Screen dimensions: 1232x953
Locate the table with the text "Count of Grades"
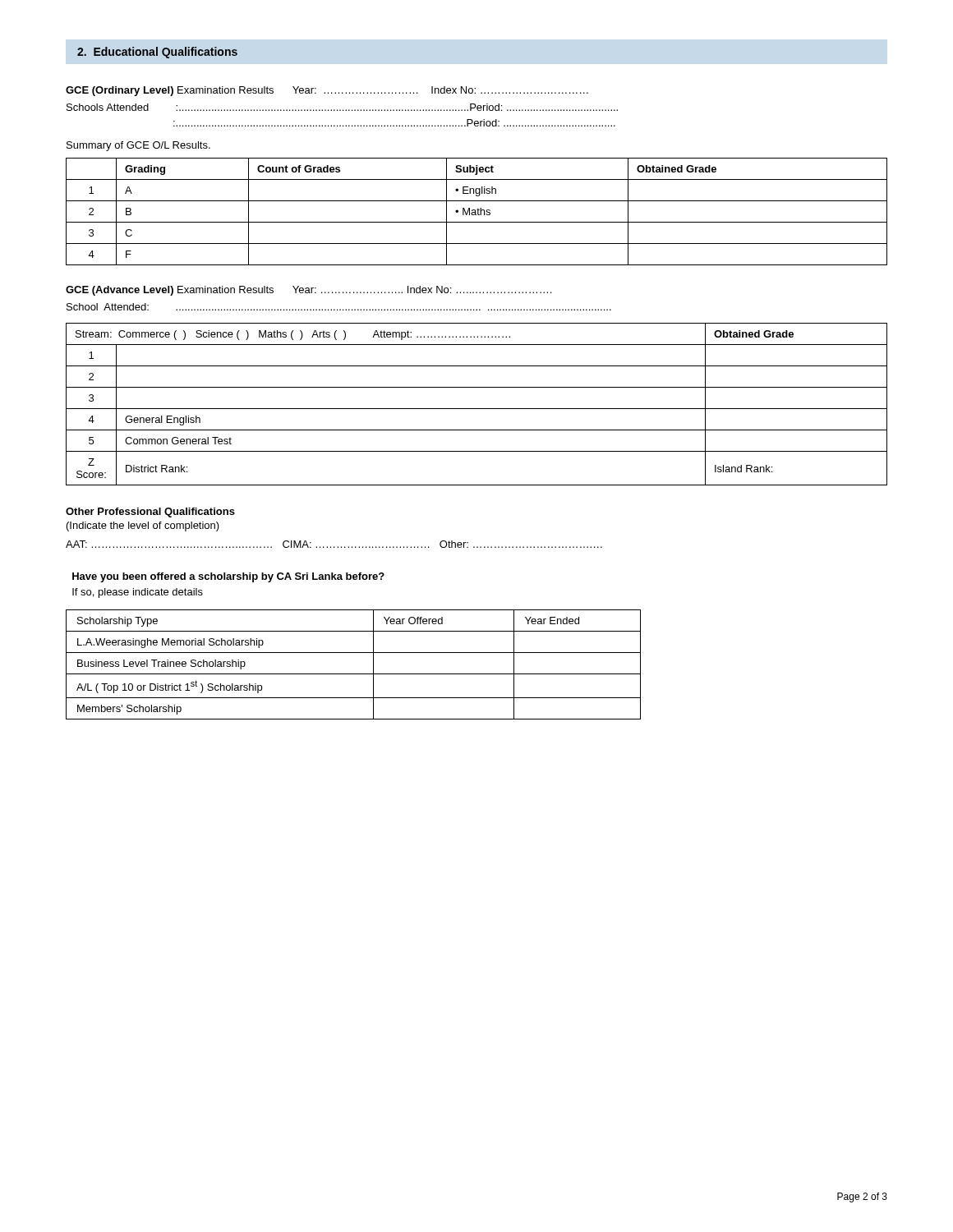[476, 211]
